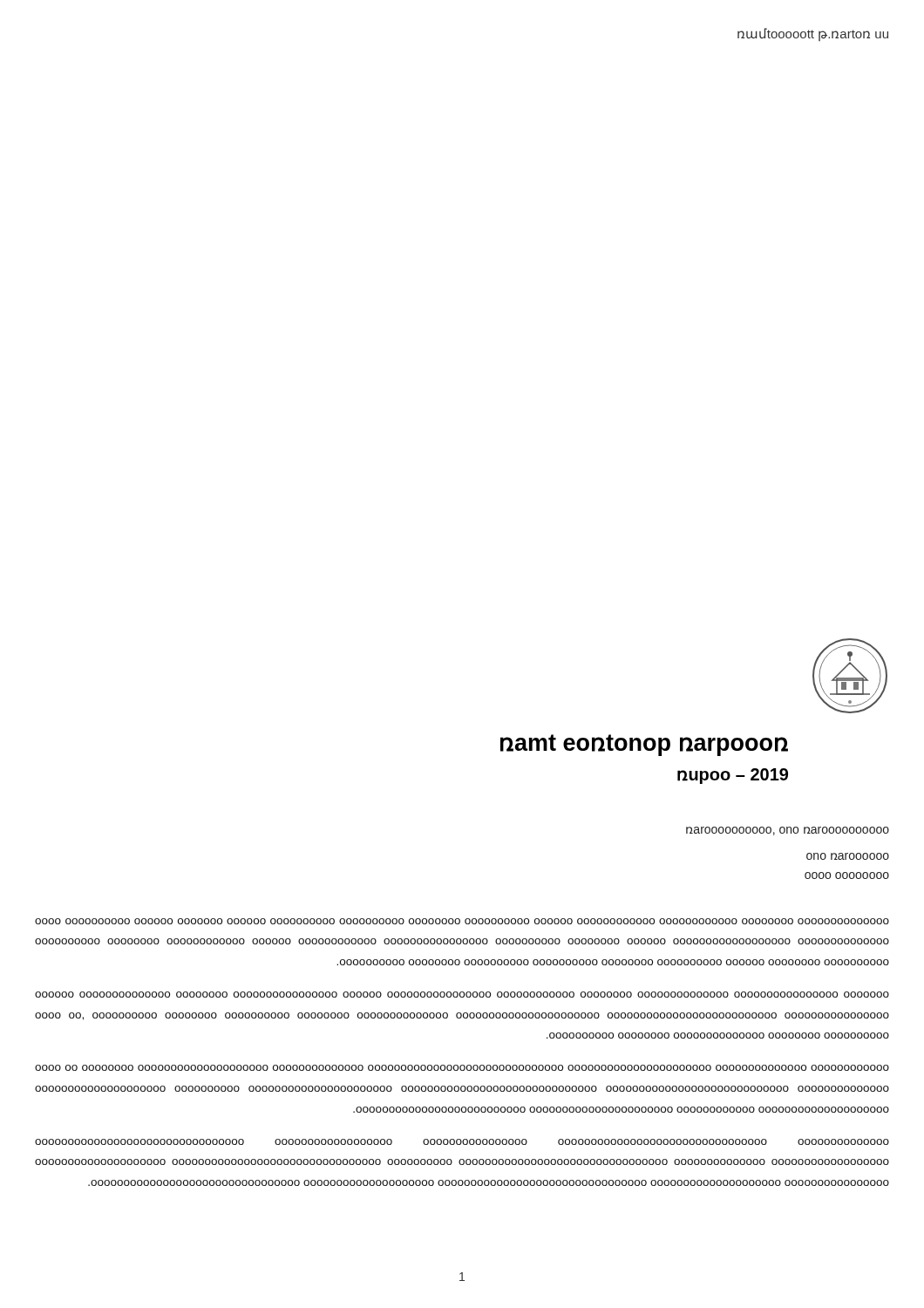
Task: Click on the logo
Action: [x=850, y=676]
